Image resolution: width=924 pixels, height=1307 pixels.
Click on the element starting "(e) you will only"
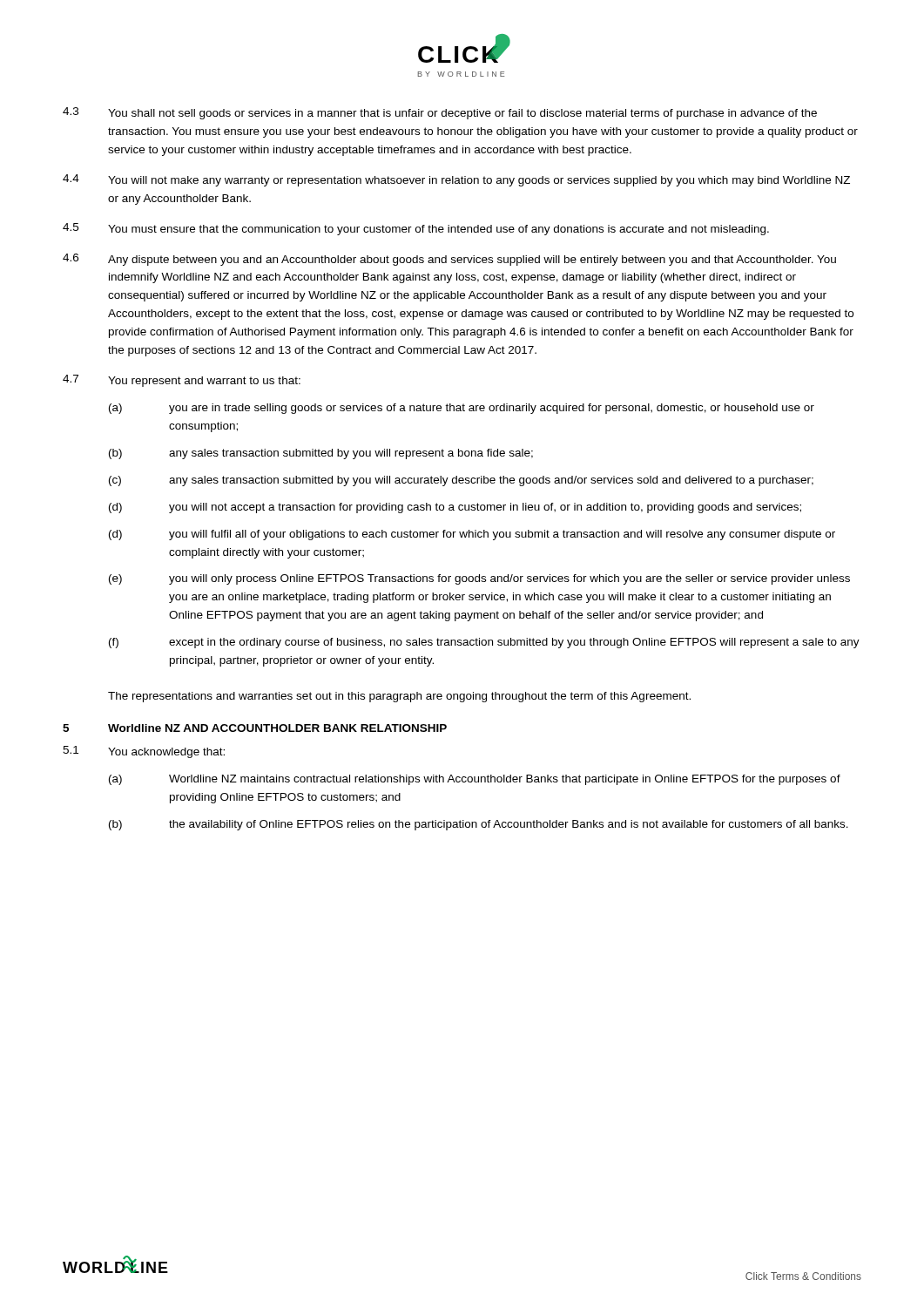pos(485,598)
